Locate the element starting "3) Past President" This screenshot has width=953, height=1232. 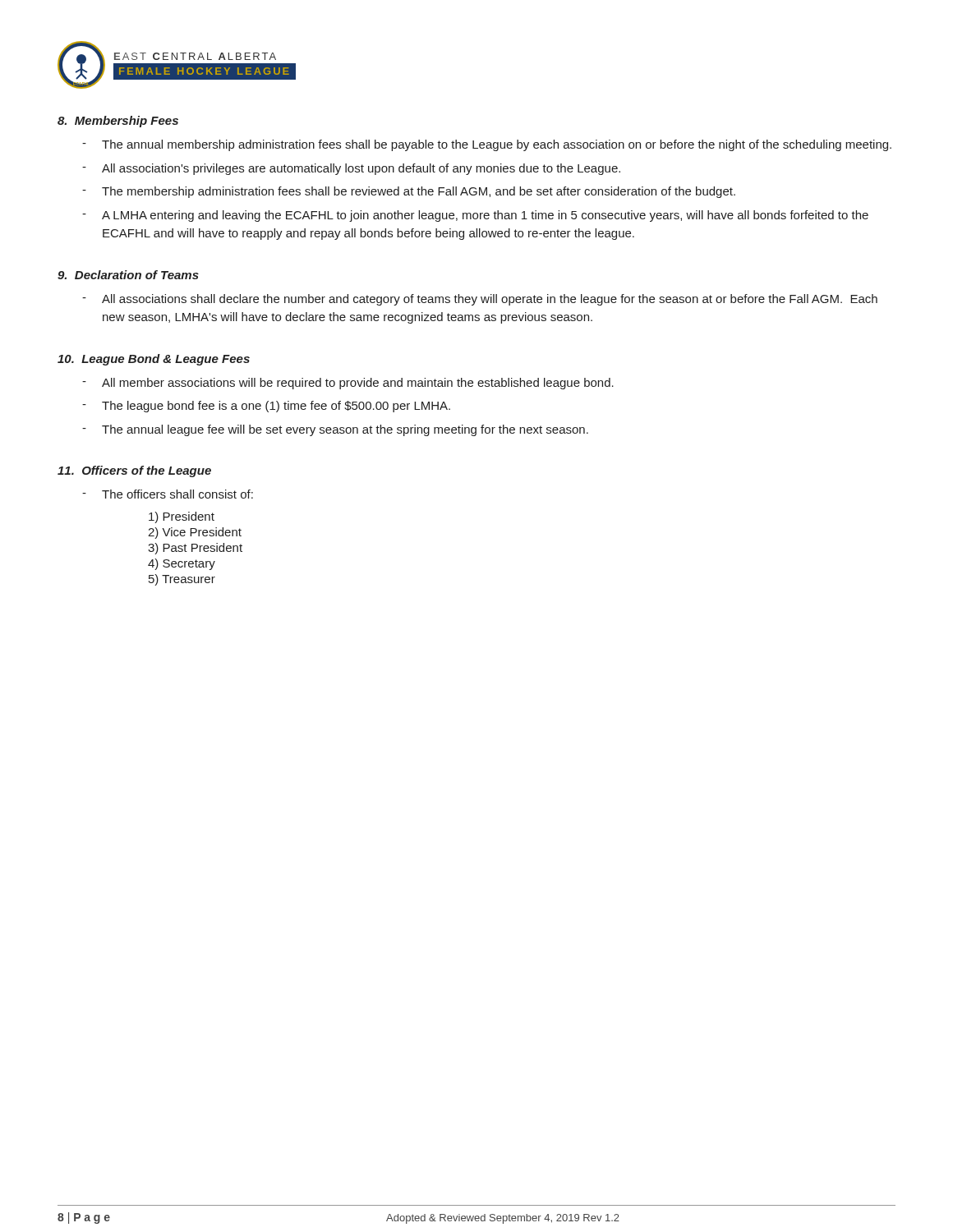pyautogui.click(x=195, y=547)
